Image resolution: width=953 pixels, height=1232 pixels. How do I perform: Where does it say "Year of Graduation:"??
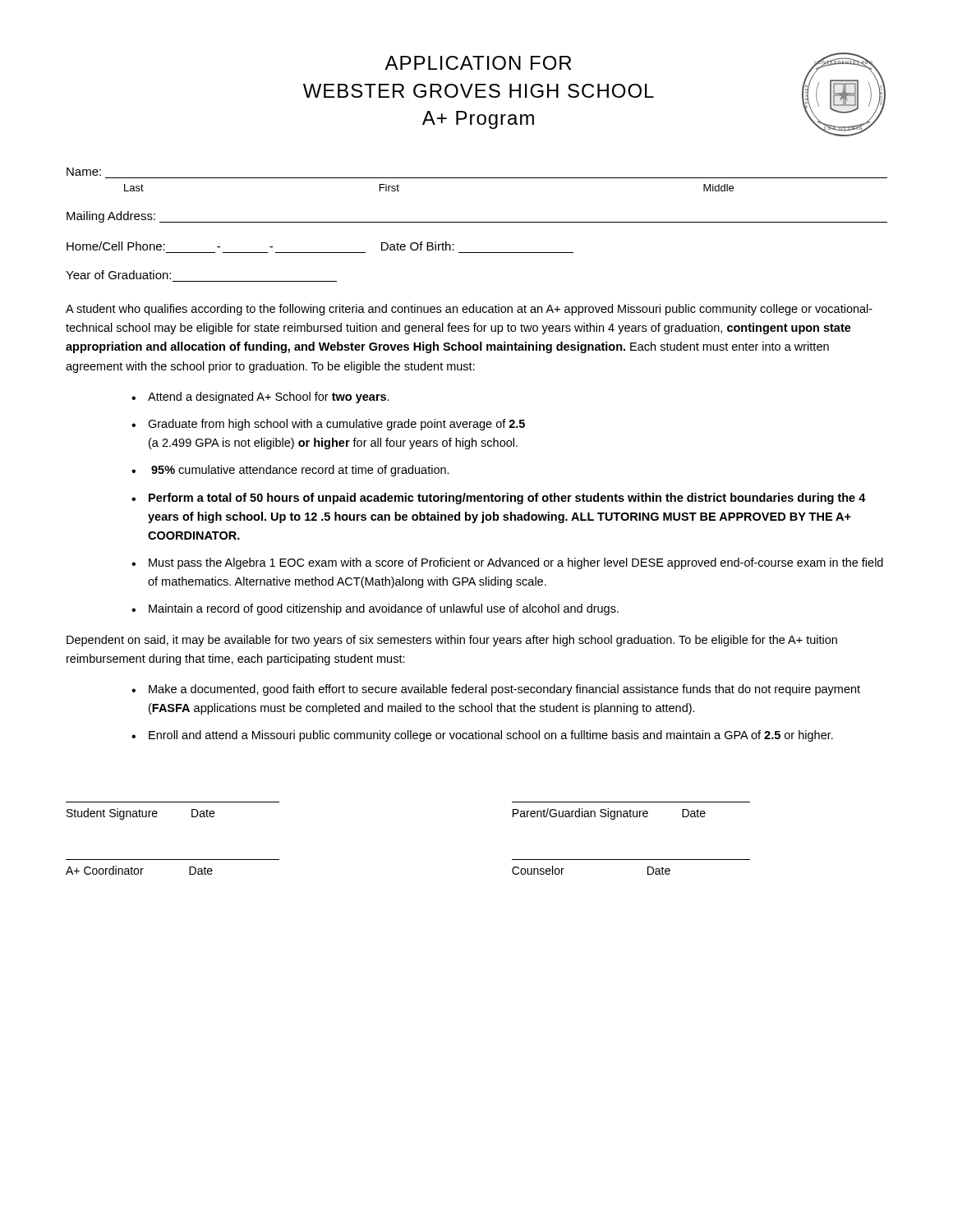tap(201, 274)
